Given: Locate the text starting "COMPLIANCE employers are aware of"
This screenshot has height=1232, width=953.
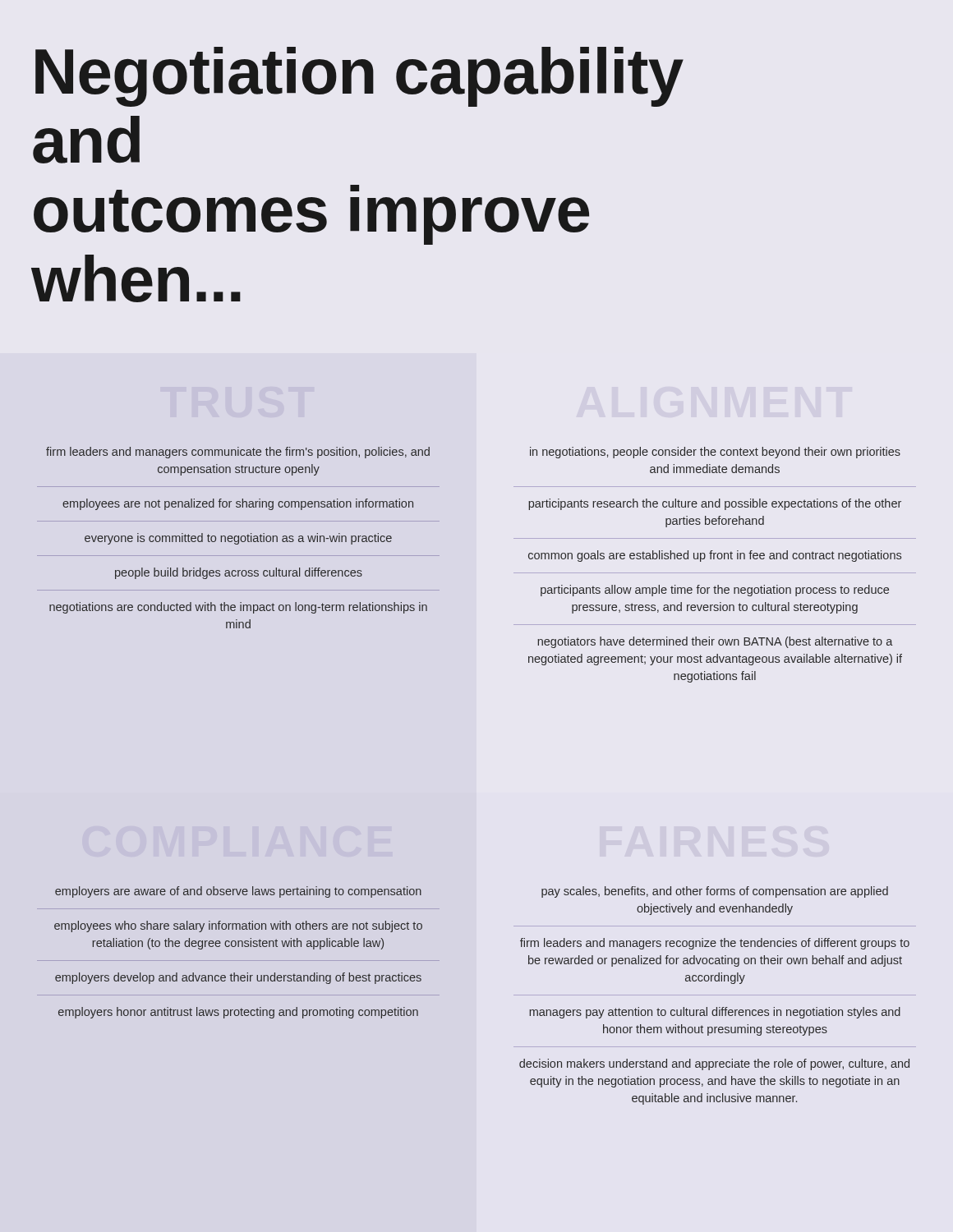Looking at the screenshot, I should tap(238, 911).
